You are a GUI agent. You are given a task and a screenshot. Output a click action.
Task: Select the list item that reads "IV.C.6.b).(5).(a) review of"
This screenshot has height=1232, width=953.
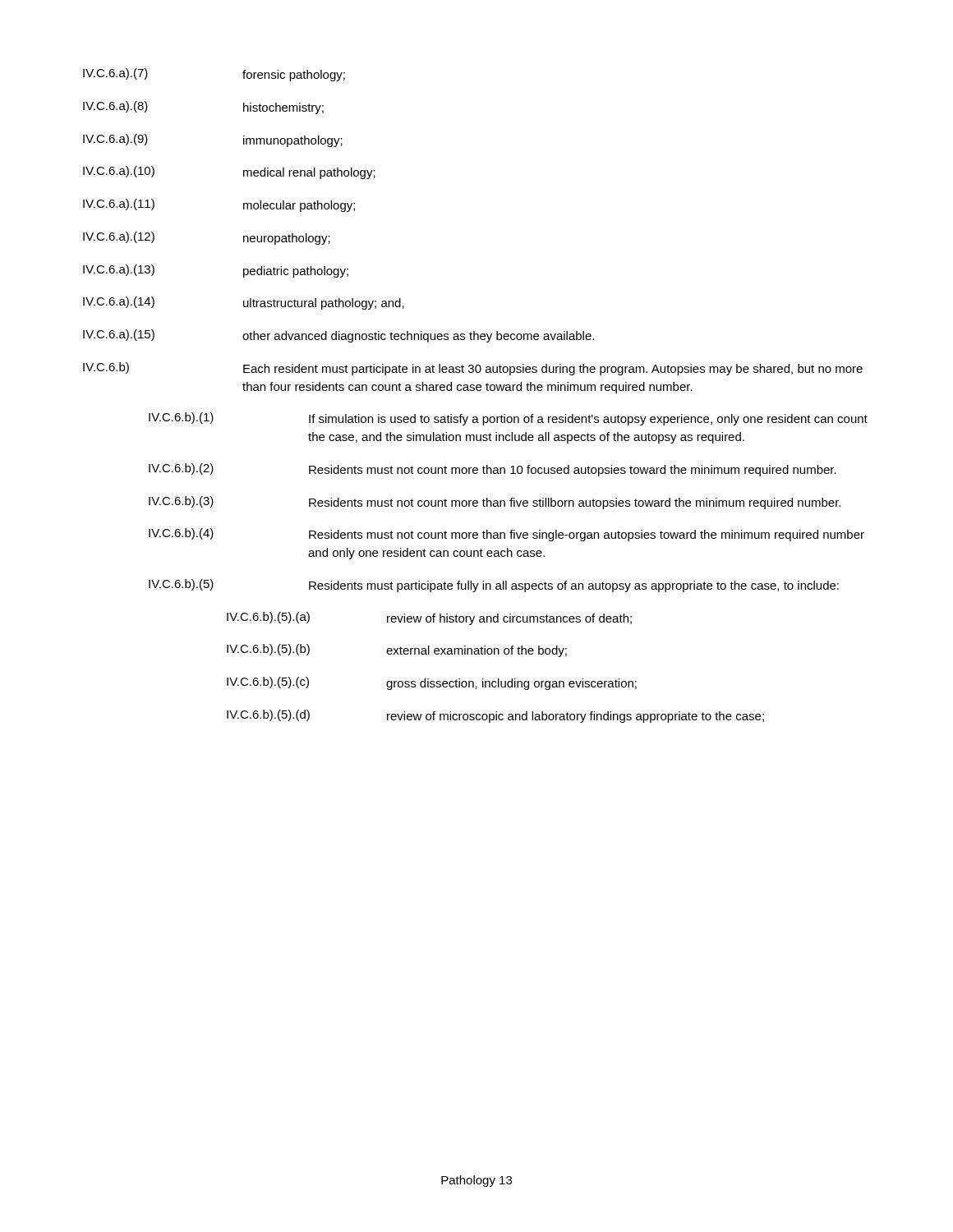tap(548, 618)
